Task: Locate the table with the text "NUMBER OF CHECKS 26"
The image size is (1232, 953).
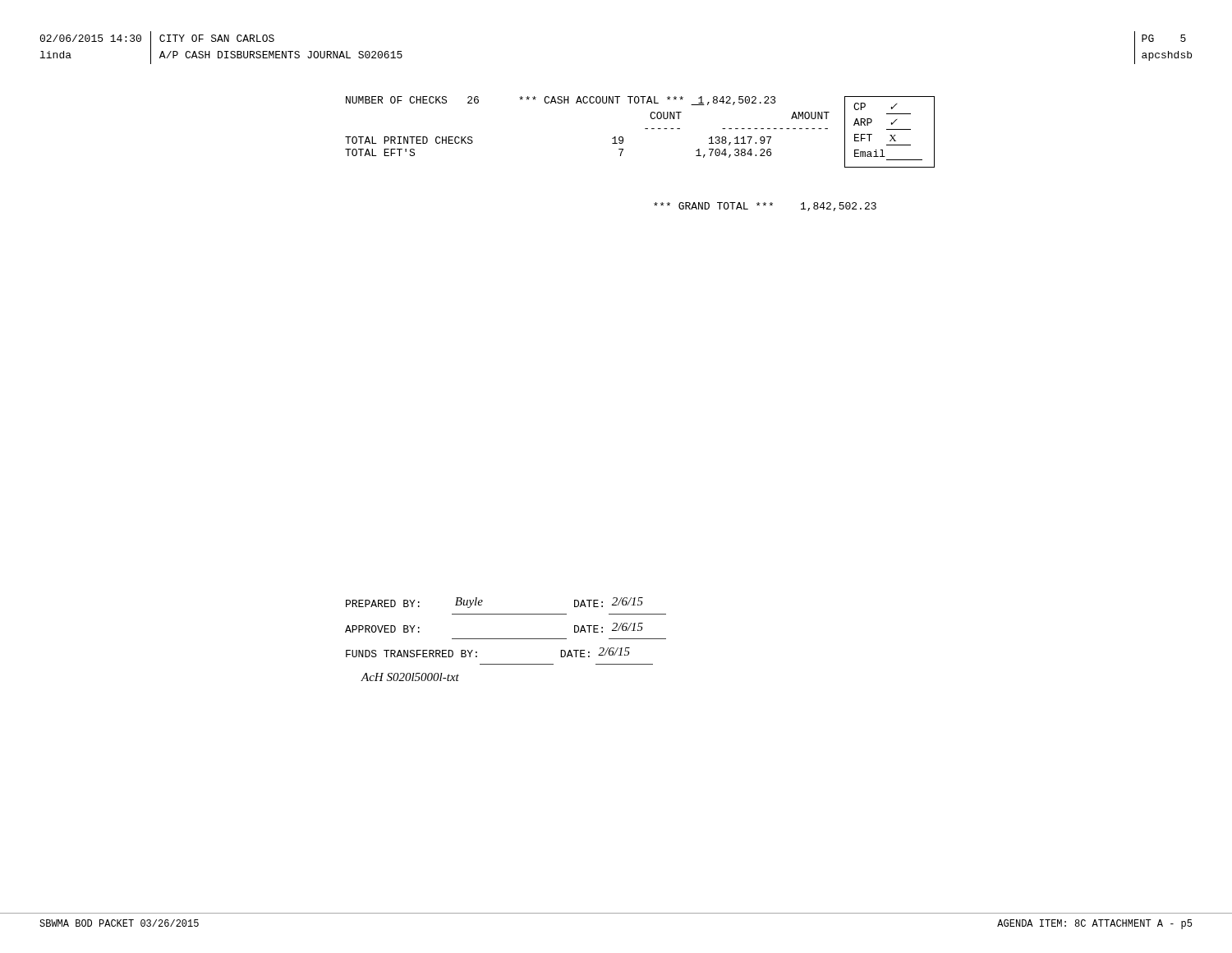Action: (x=640, y=131)
